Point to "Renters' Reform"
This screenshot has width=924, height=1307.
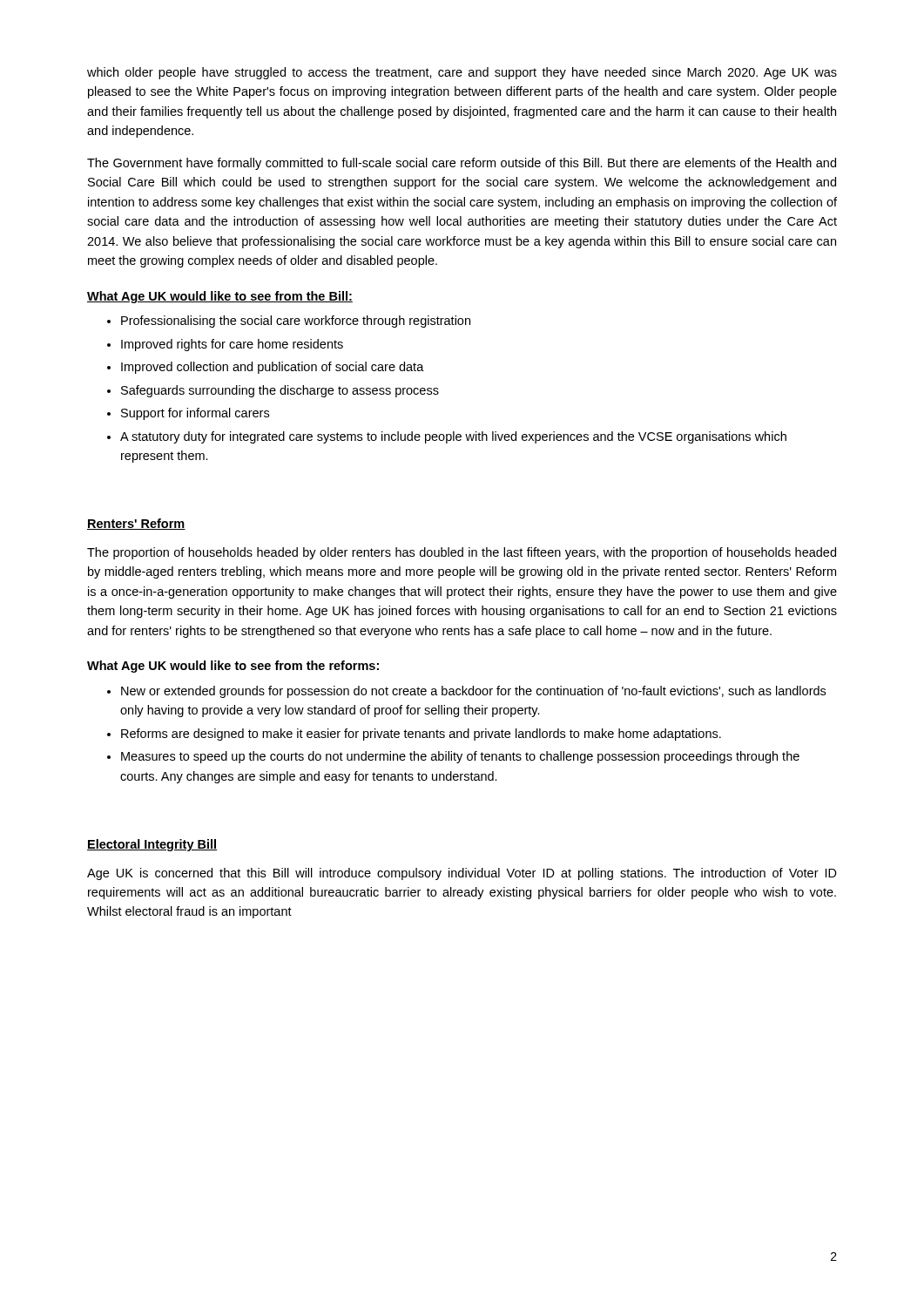(136, 524)
